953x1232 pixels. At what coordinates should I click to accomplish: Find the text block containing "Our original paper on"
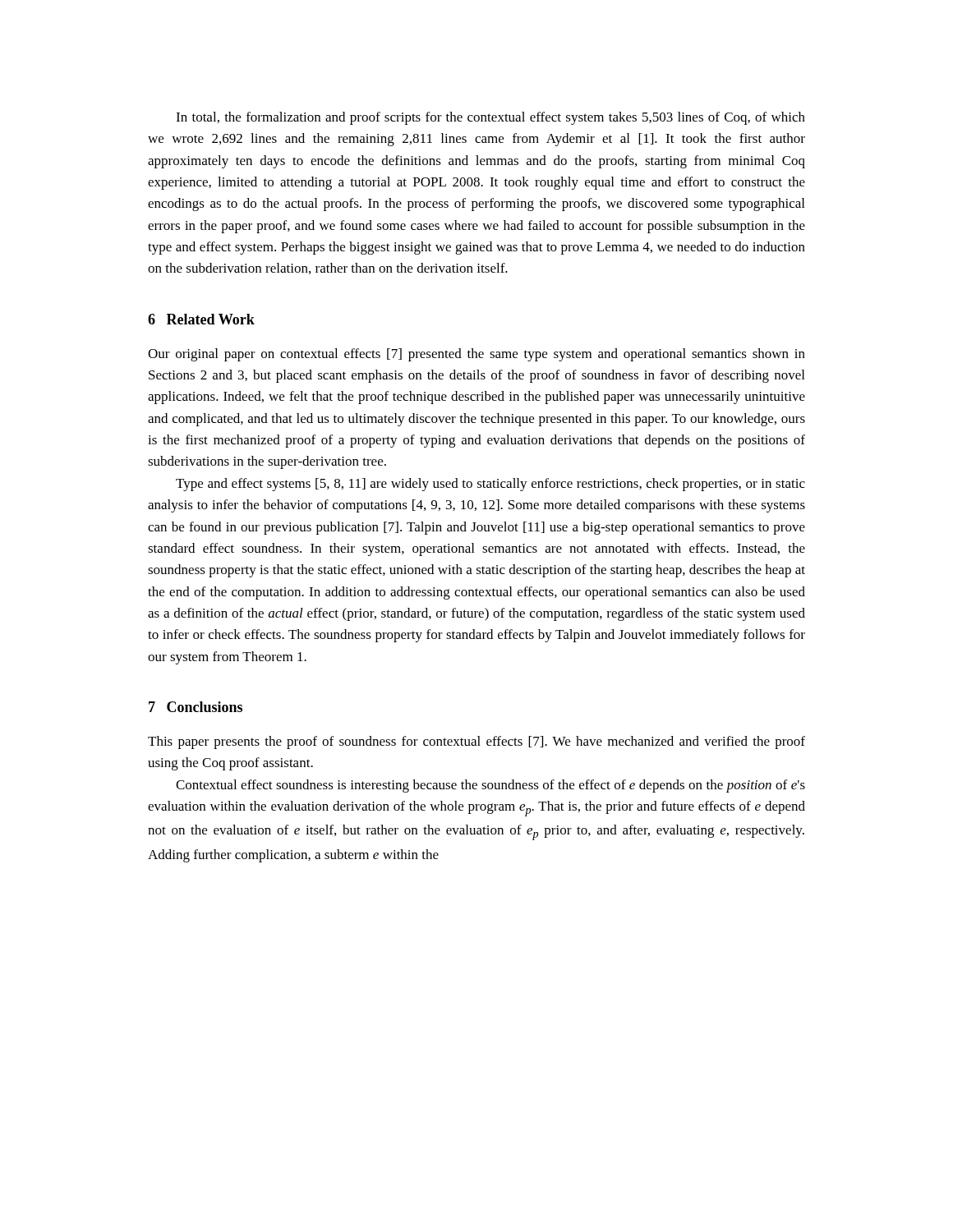tap(476, 505)
